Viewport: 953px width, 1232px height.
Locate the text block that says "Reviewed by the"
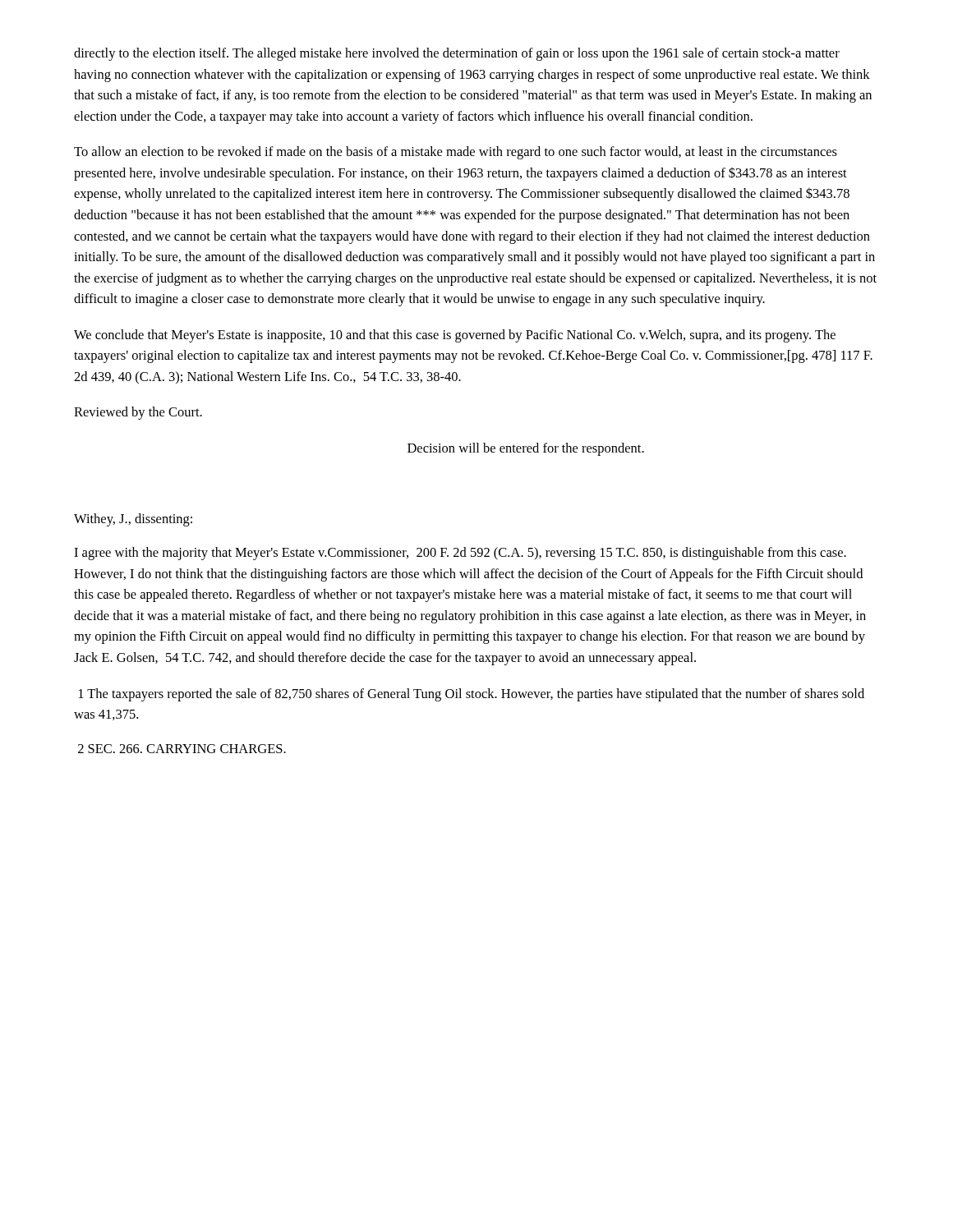[x=138, y=412]
